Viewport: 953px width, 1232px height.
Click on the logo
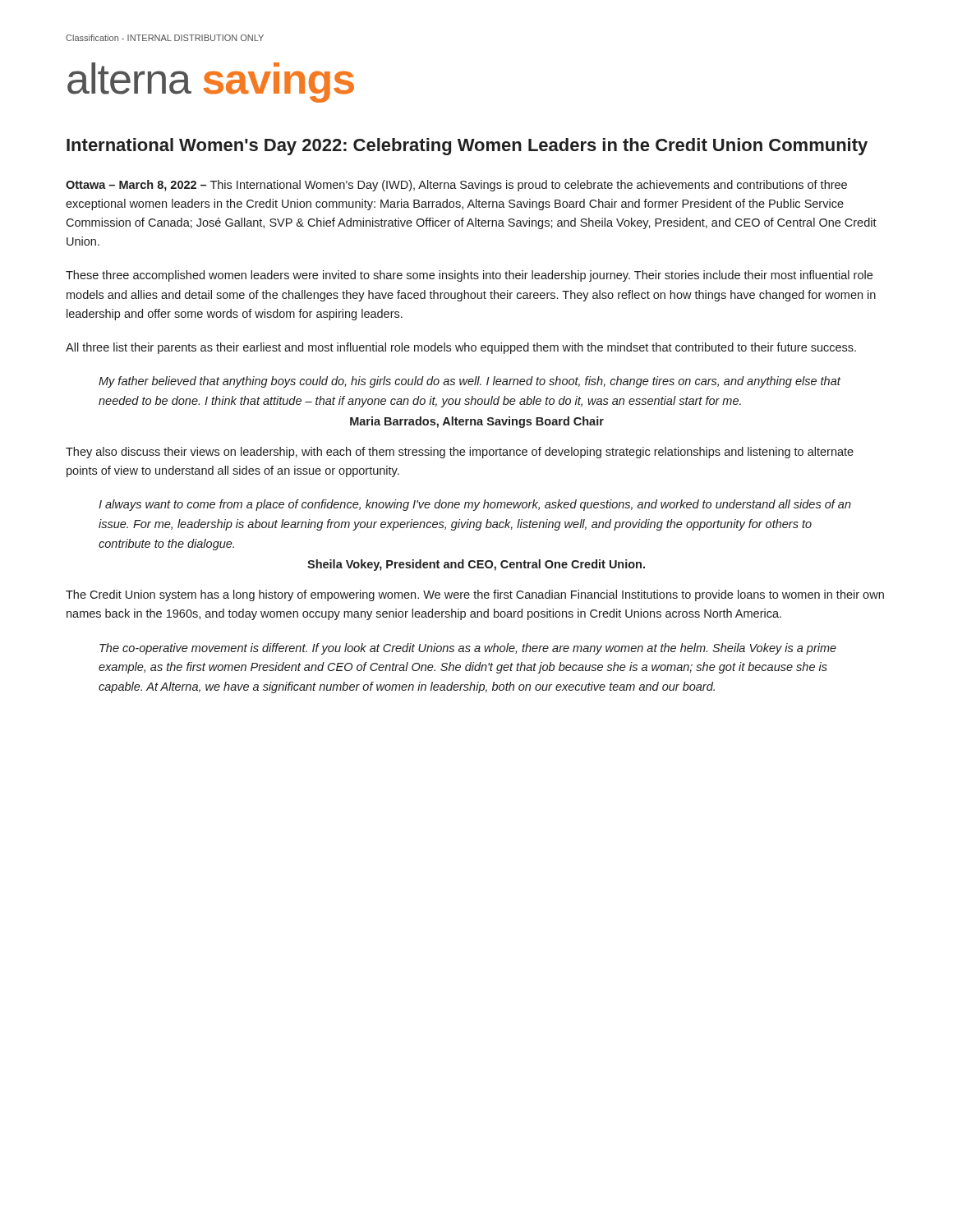pos(476,79)
